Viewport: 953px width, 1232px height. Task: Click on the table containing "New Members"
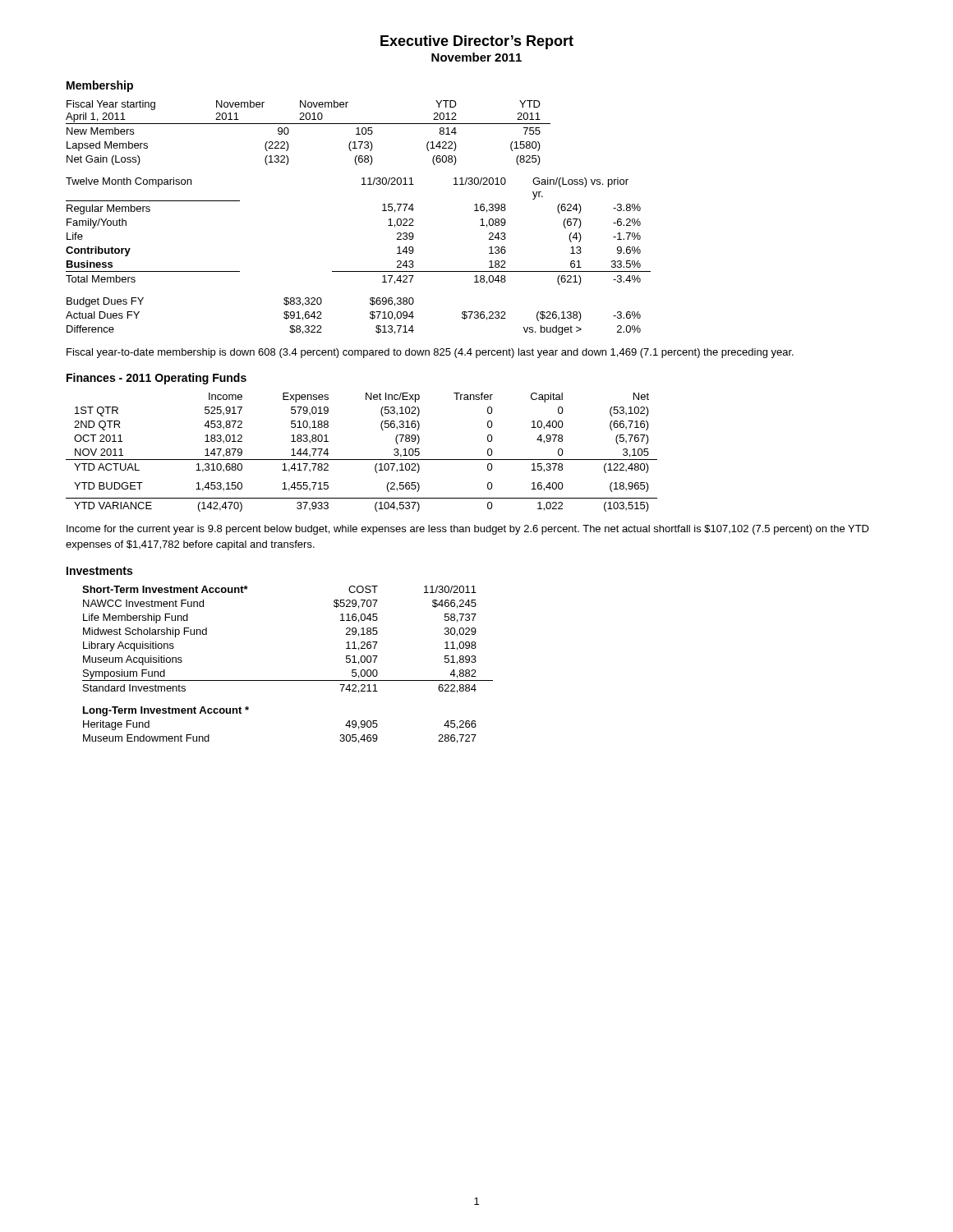[x=476, y=131]
